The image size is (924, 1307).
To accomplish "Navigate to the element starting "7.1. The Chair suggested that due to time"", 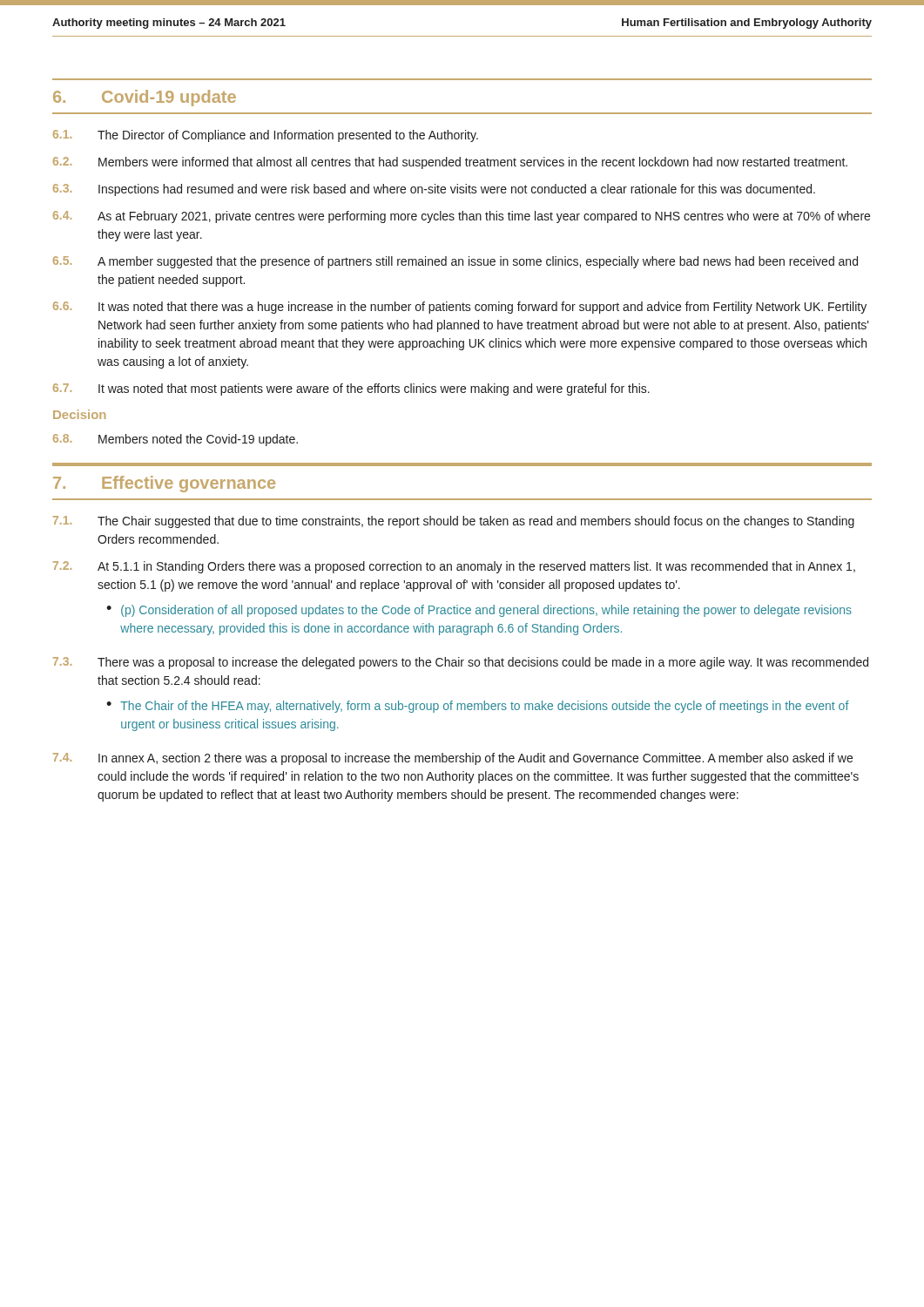I will coord(462,531).
